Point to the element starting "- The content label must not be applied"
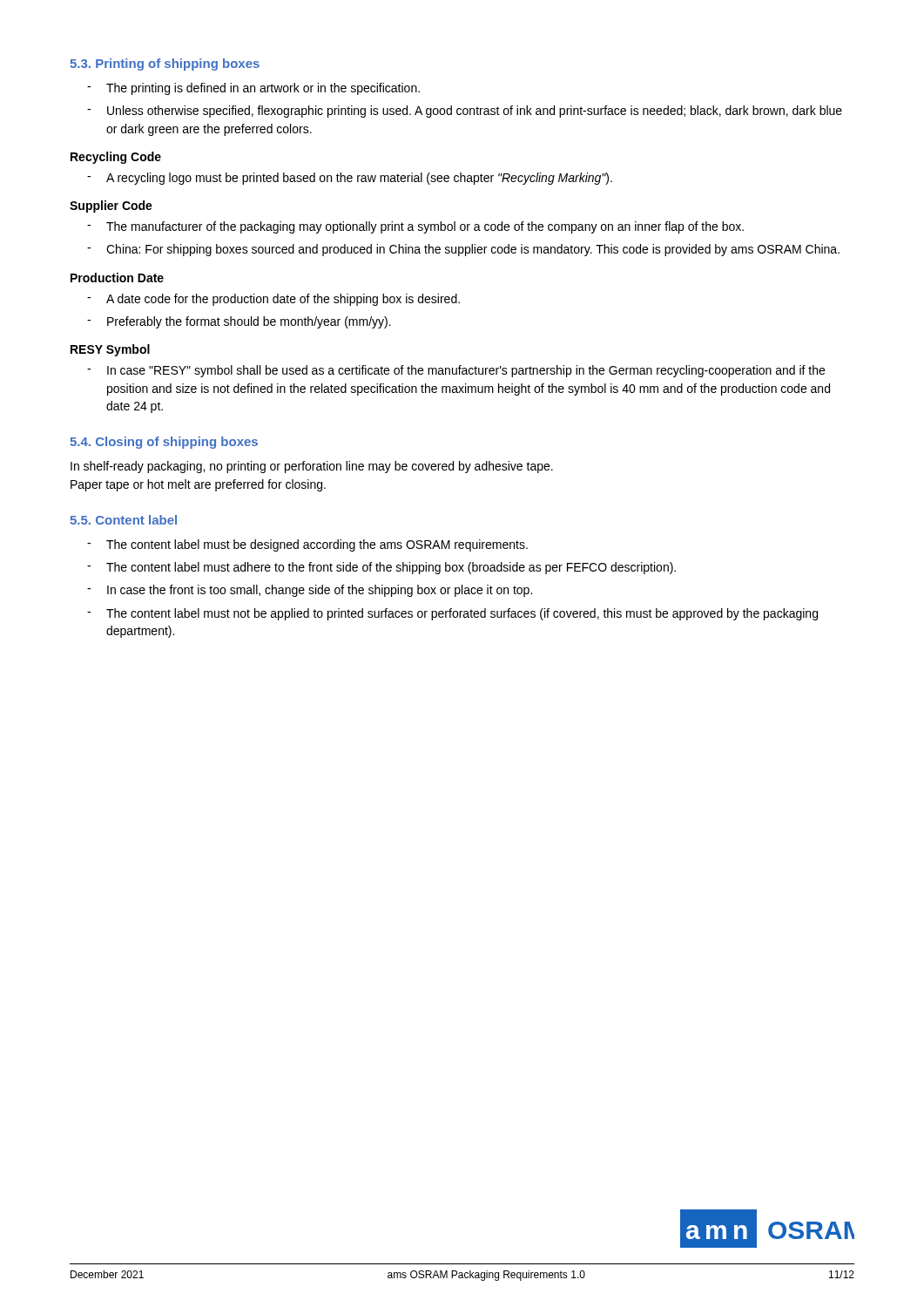Image resolution: width=924 pixels, height=1307 pixels. click(471, 622)
